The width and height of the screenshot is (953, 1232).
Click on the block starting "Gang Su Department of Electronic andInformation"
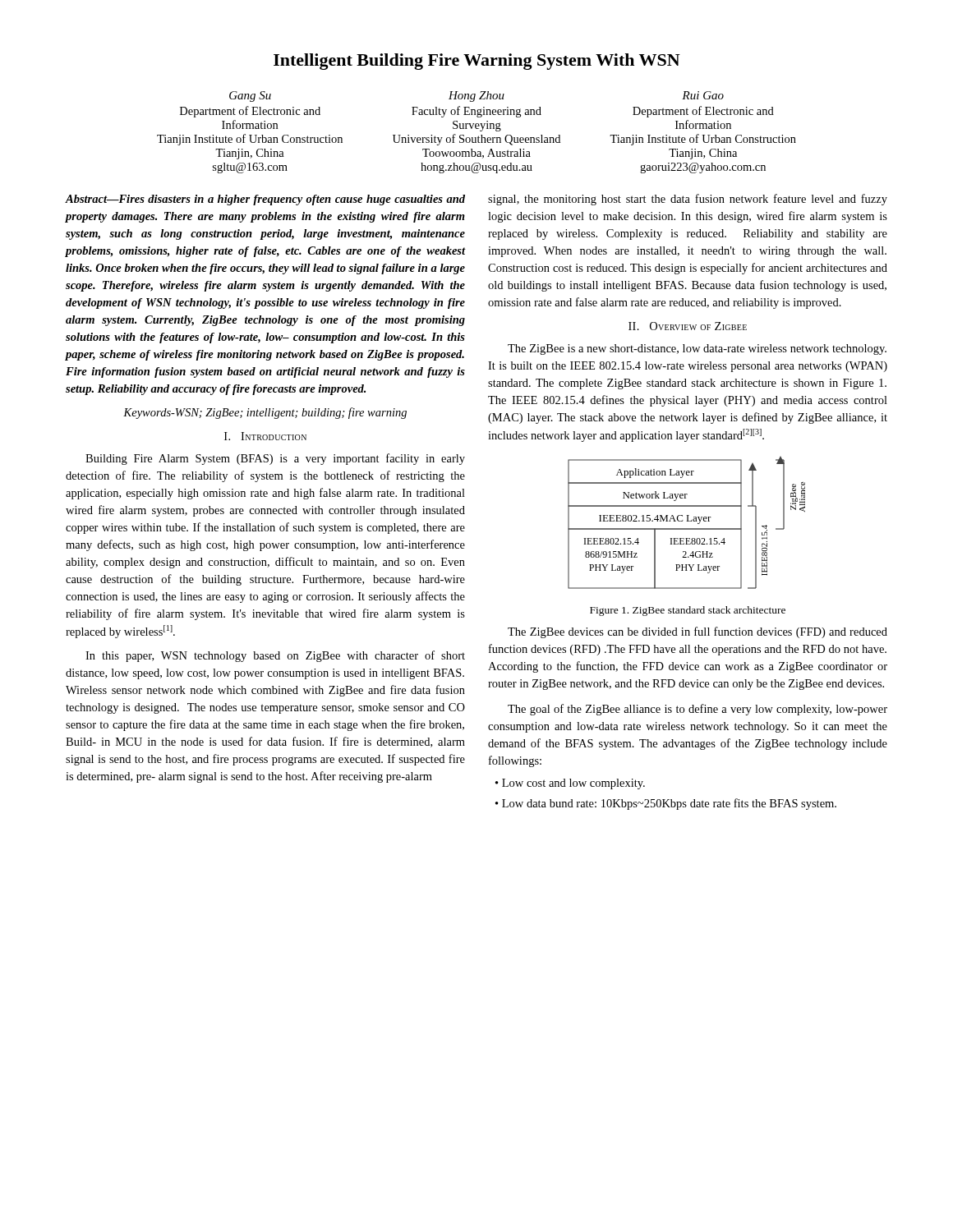pos(250,131)
